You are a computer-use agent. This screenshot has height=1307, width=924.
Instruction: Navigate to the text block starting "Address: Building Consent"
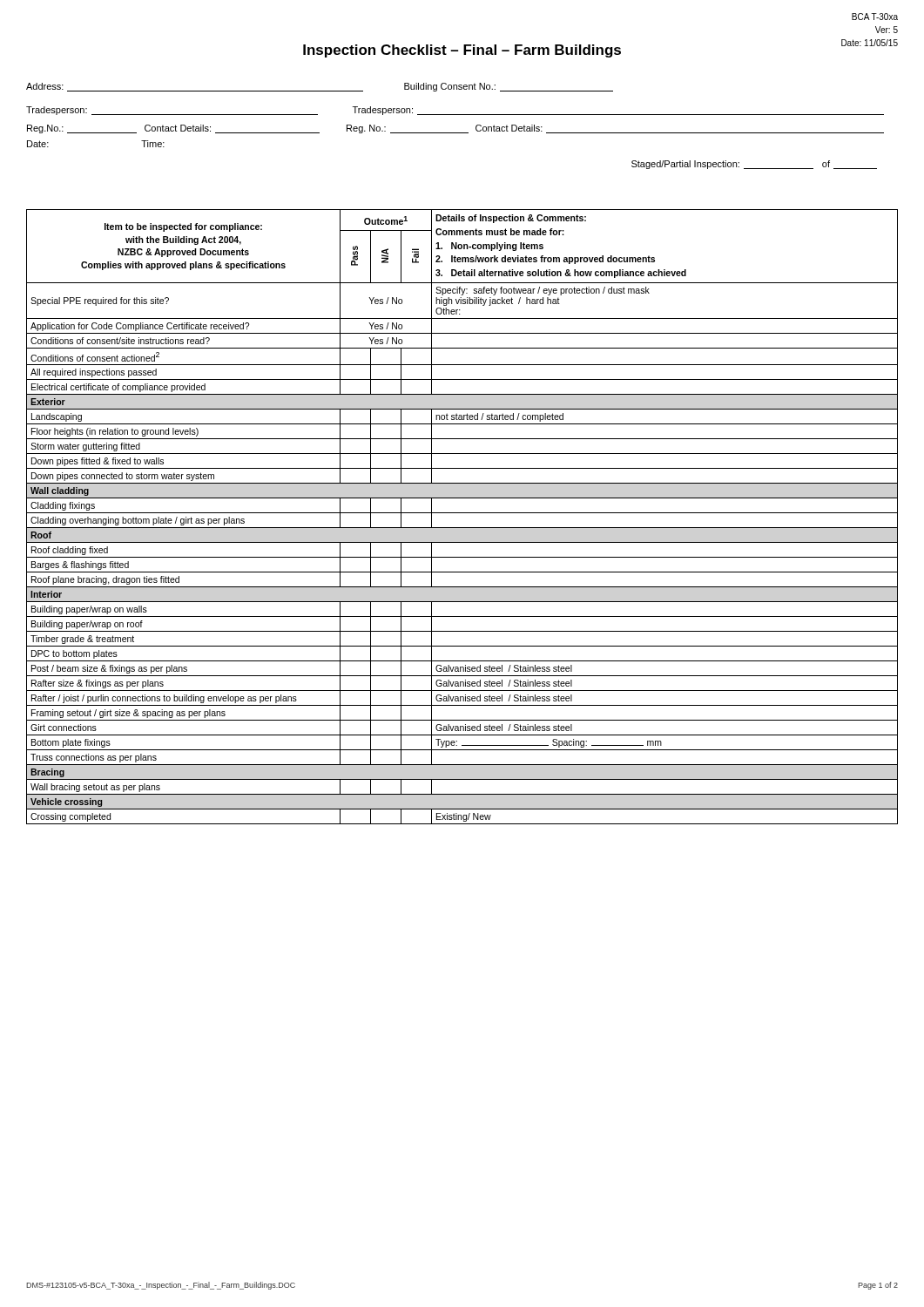[x=462, y=124]
